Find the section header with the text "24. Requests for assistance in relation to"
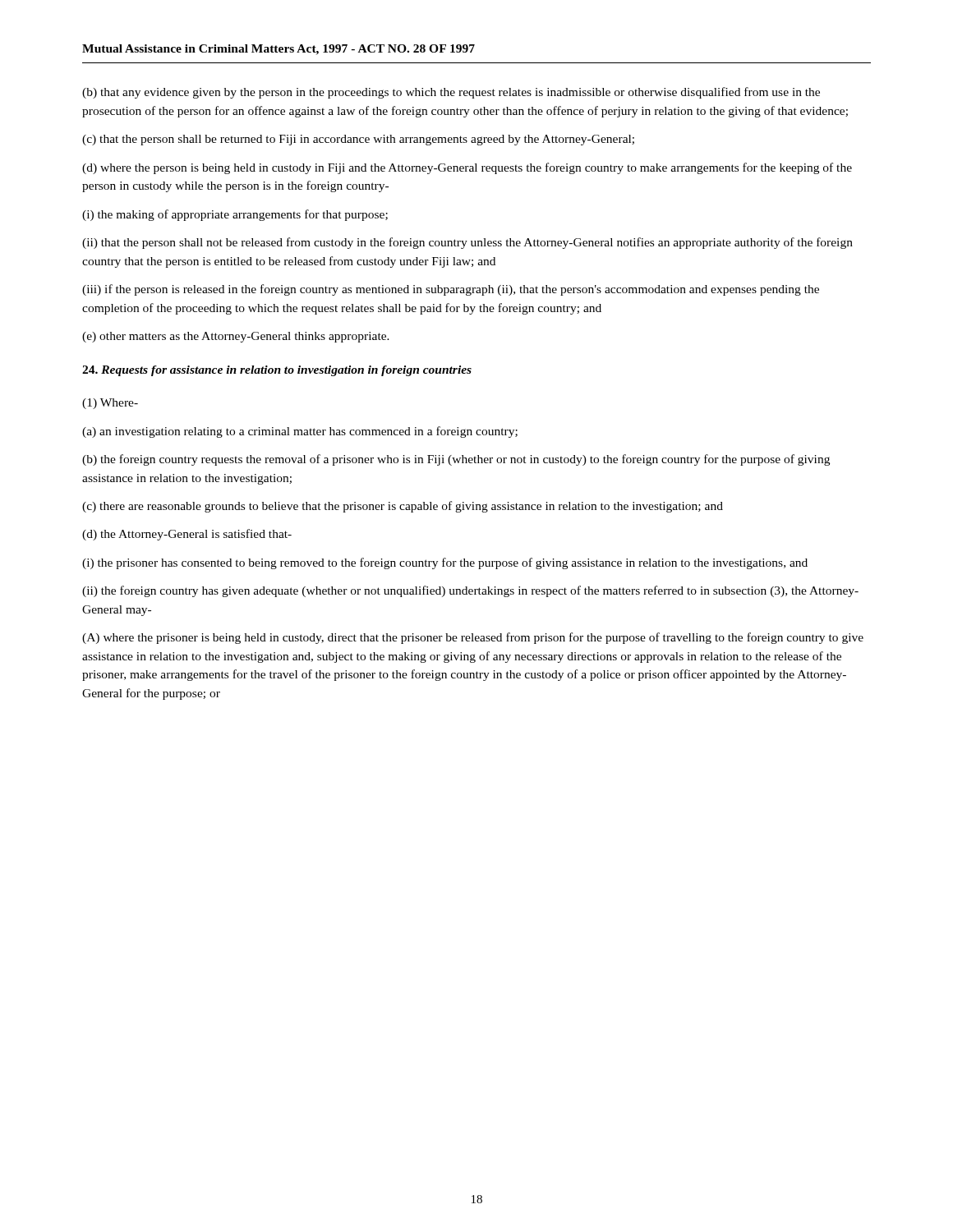This screenshot has height=1232, width=953. coord(277,369)
